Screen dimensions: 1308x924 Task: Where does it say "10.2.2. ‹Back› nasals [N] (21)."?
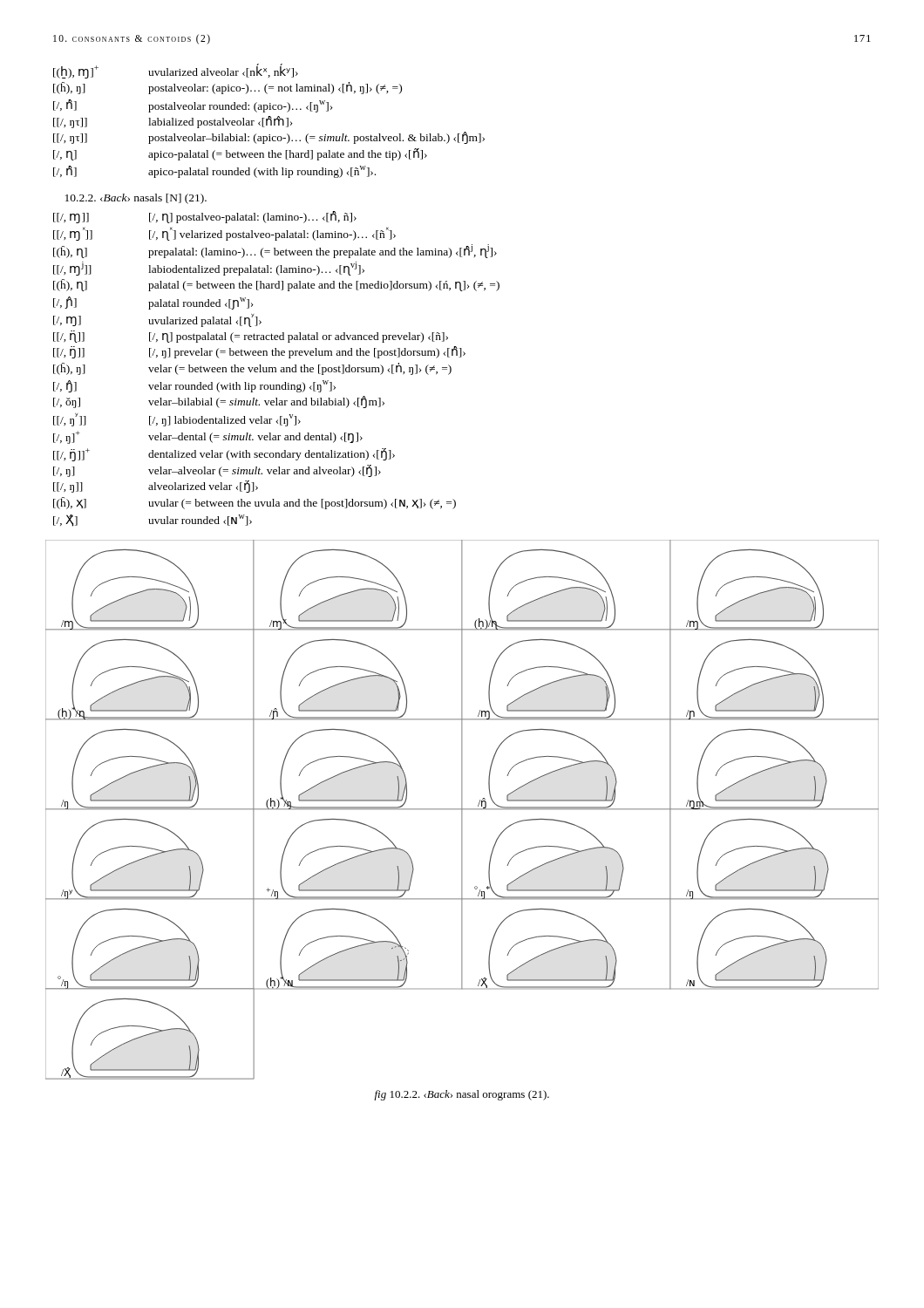click(130, 197)
